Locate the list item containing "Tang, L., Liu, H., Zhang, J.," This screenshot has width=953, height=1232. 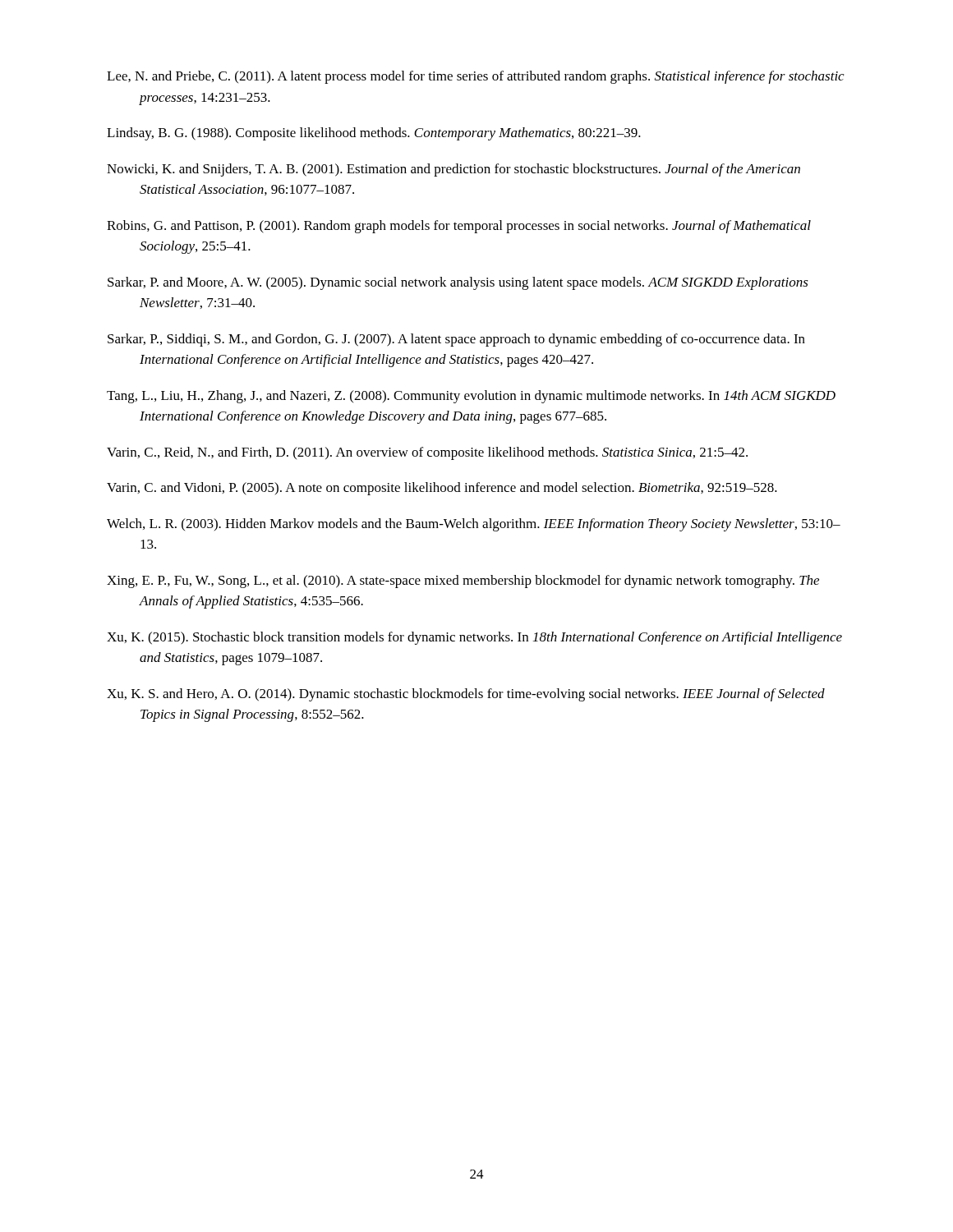(471, 406)
